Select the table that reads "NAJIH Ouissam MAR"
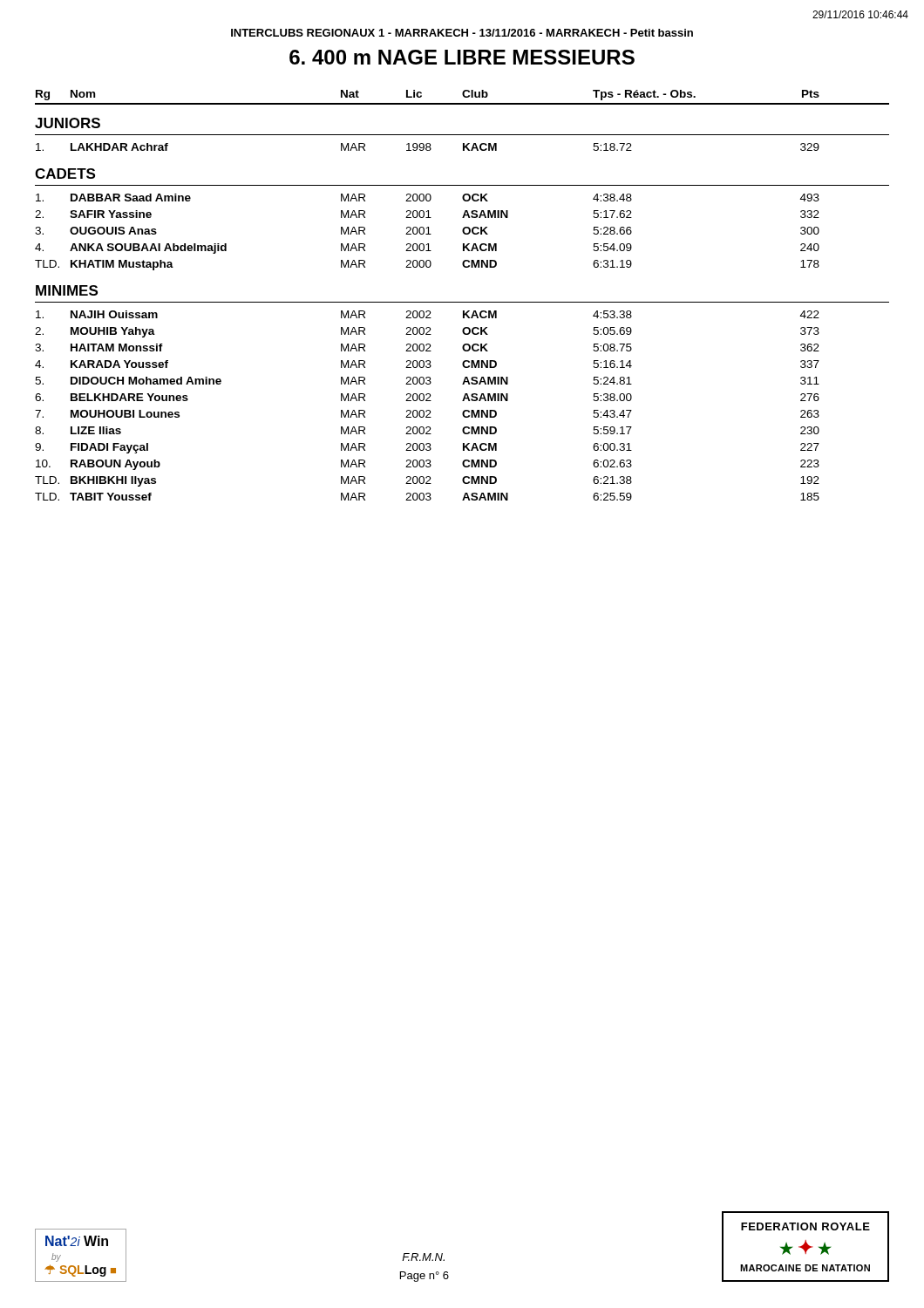This screenshot has height=1308, width=924. click(462, 405)
